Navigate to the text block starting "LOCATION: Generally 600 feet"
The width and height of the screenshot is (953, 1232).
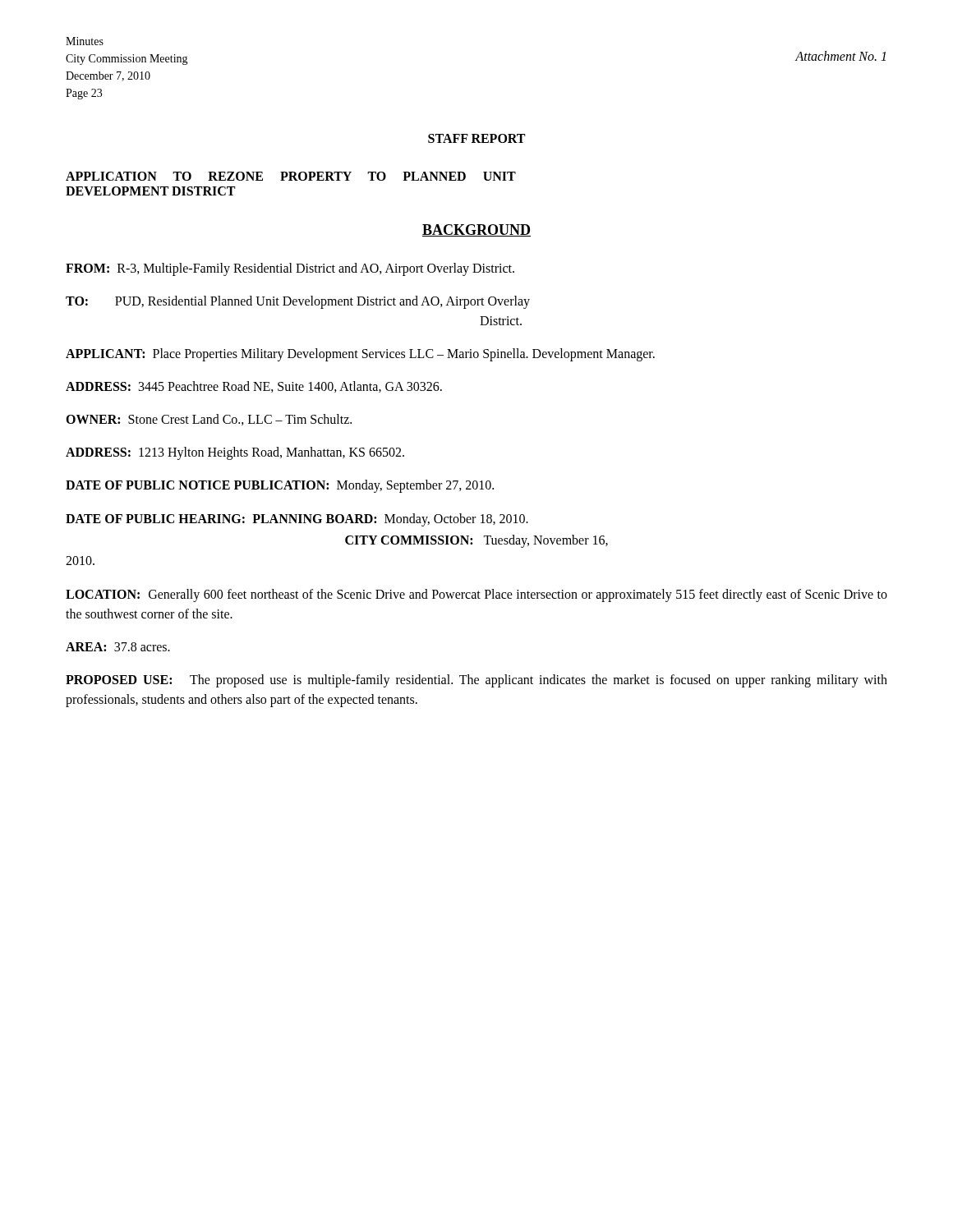(x=476, y=604)
